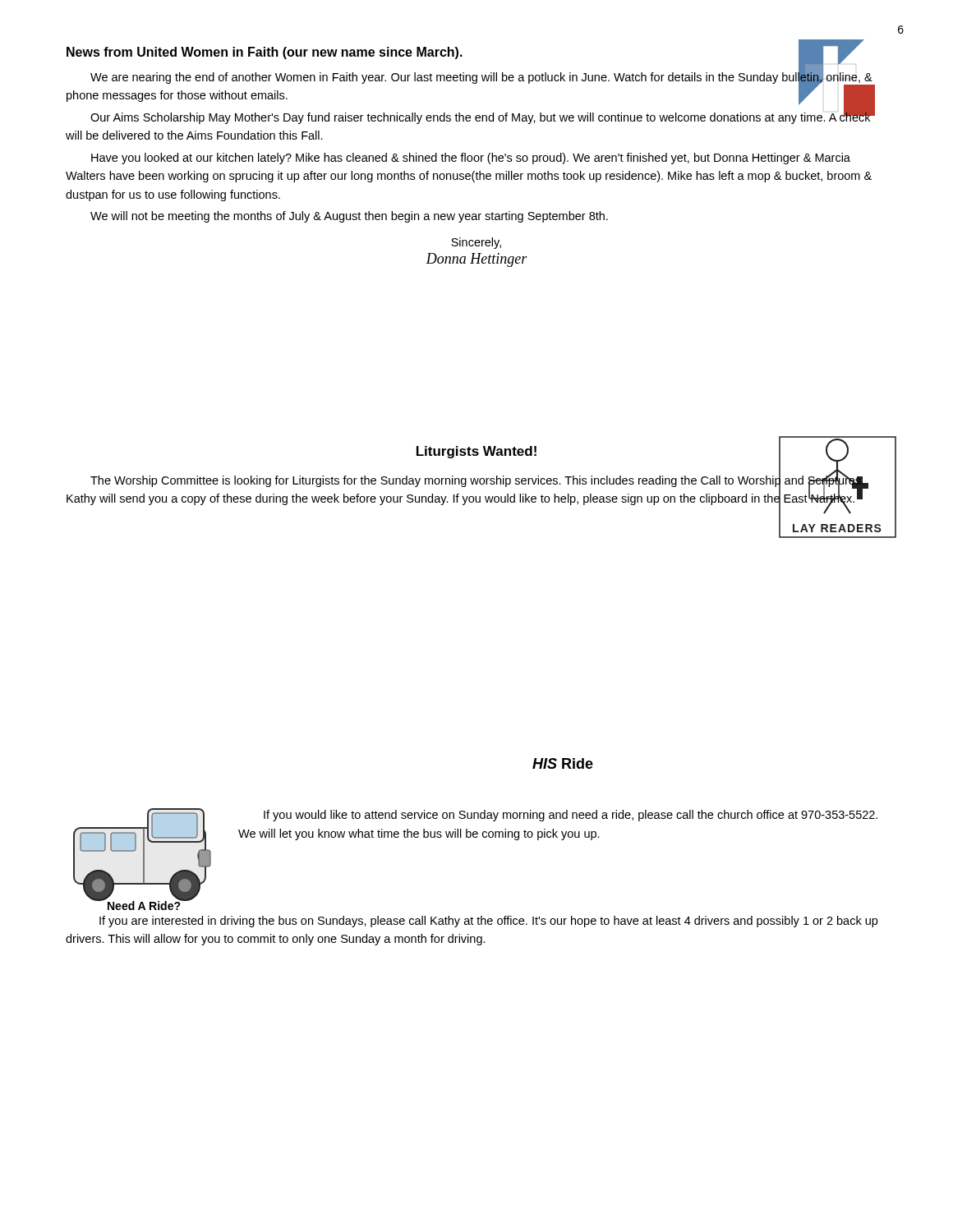Point to the block beginning "If you would like to attend service"
Viewport: 953px width, 1232px height.
coord(563,824)
